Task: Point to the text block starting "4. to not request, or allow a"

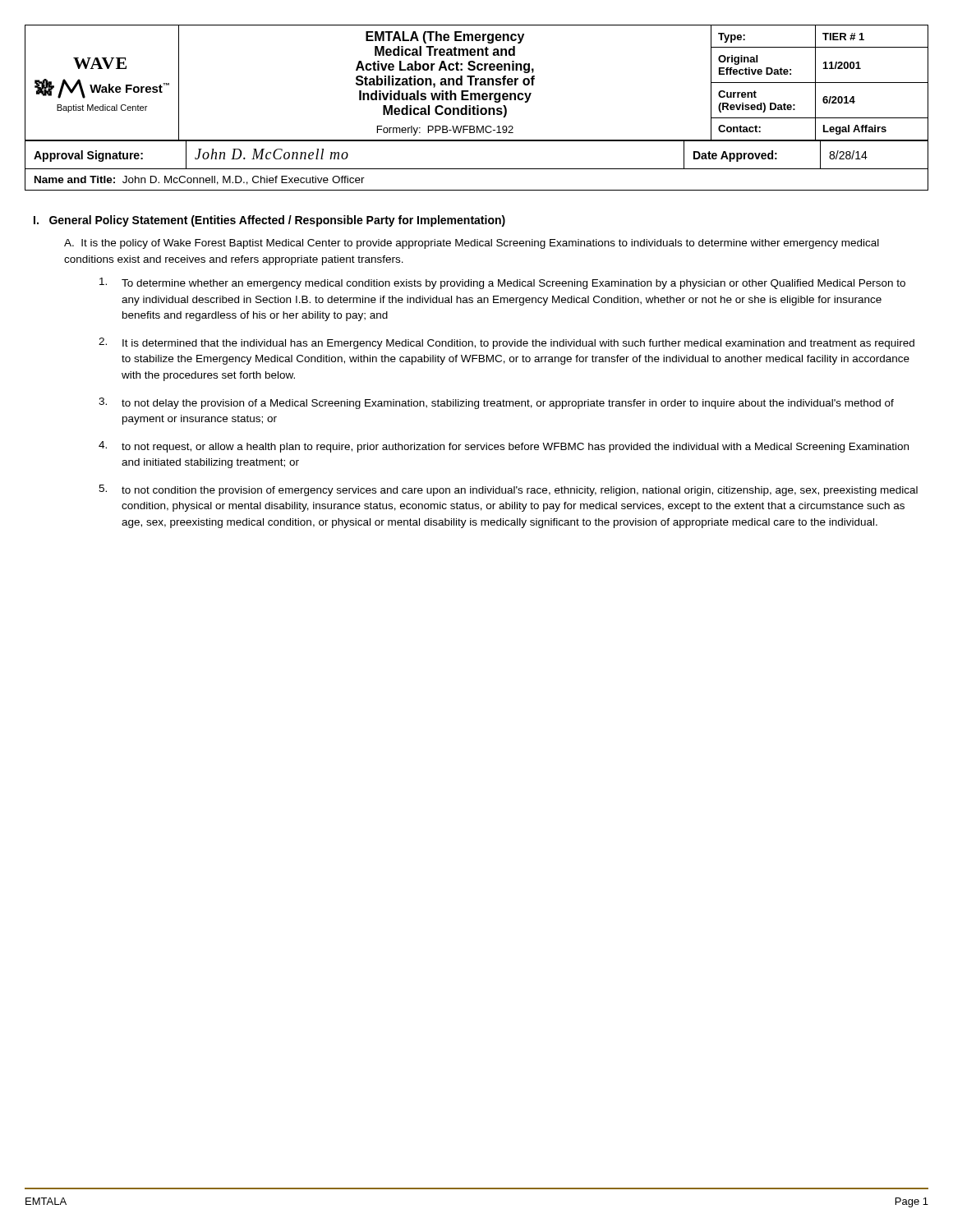Action: pos(509,454)
